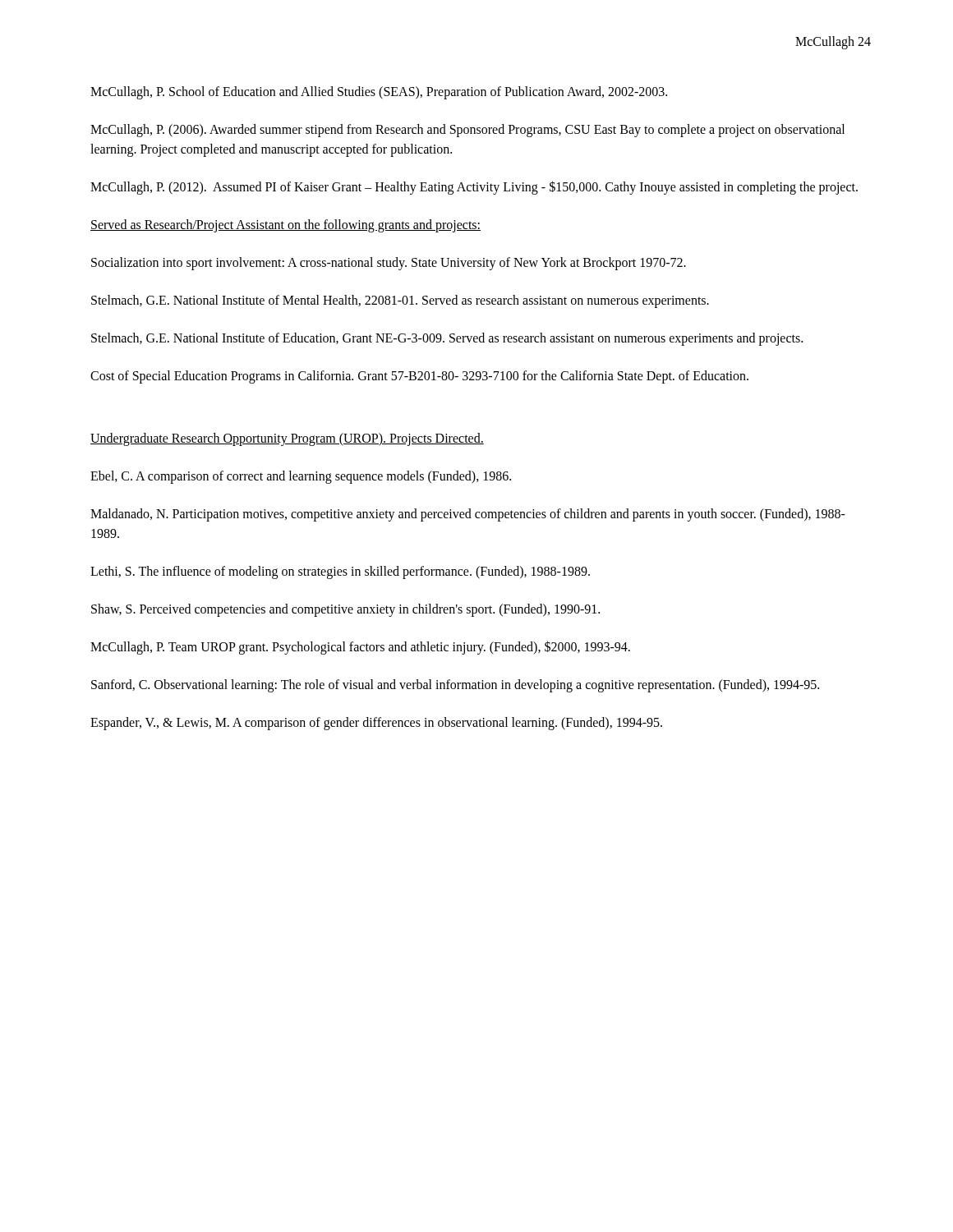Locate the text block that says "Maldanado, N. Participation motives,"
953x1232 pixels.
pyautogui.click(x=468, y=524)
